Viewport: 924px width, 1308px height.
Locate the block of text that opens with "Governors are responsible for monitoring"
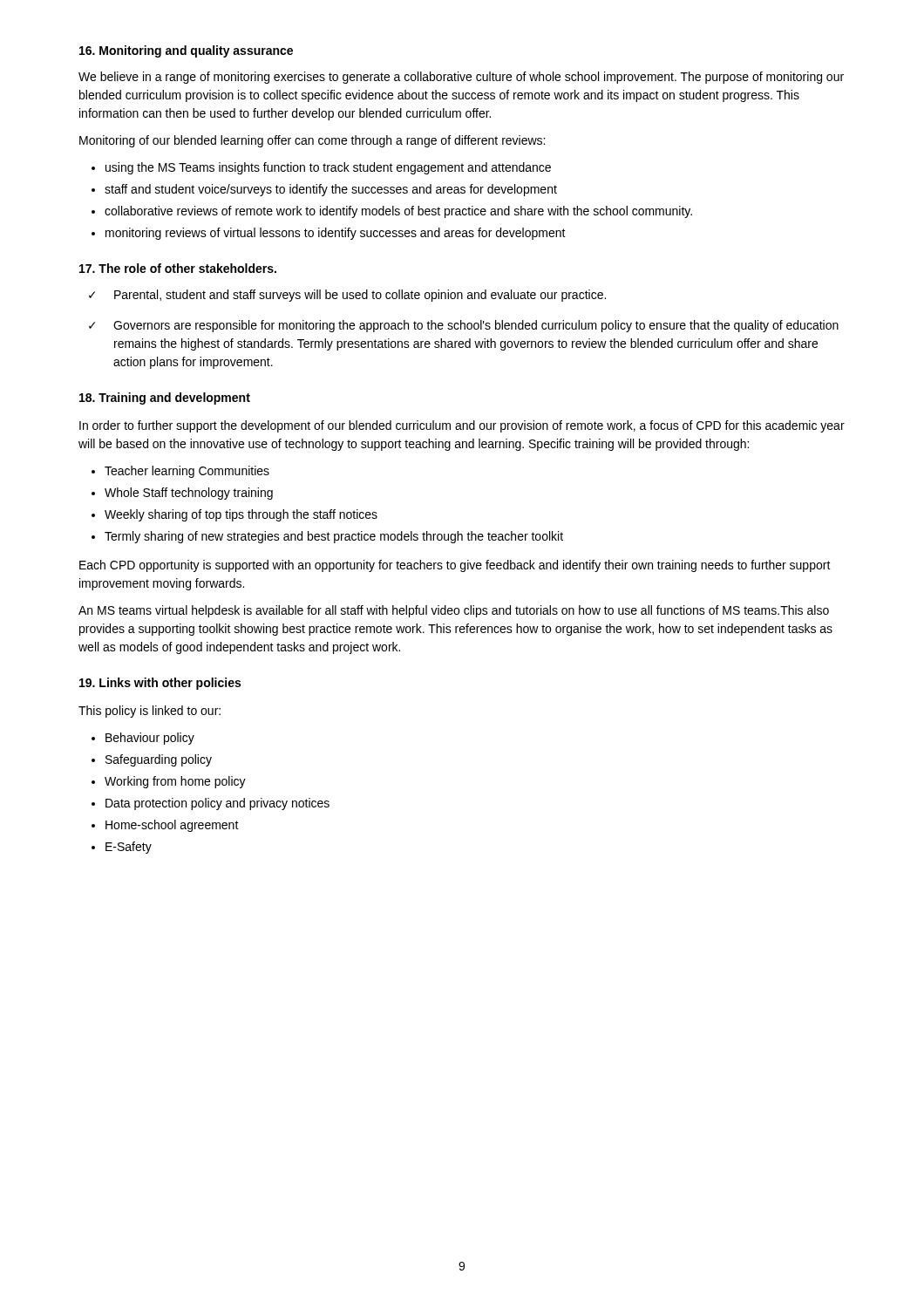click(x=476, y=344)
